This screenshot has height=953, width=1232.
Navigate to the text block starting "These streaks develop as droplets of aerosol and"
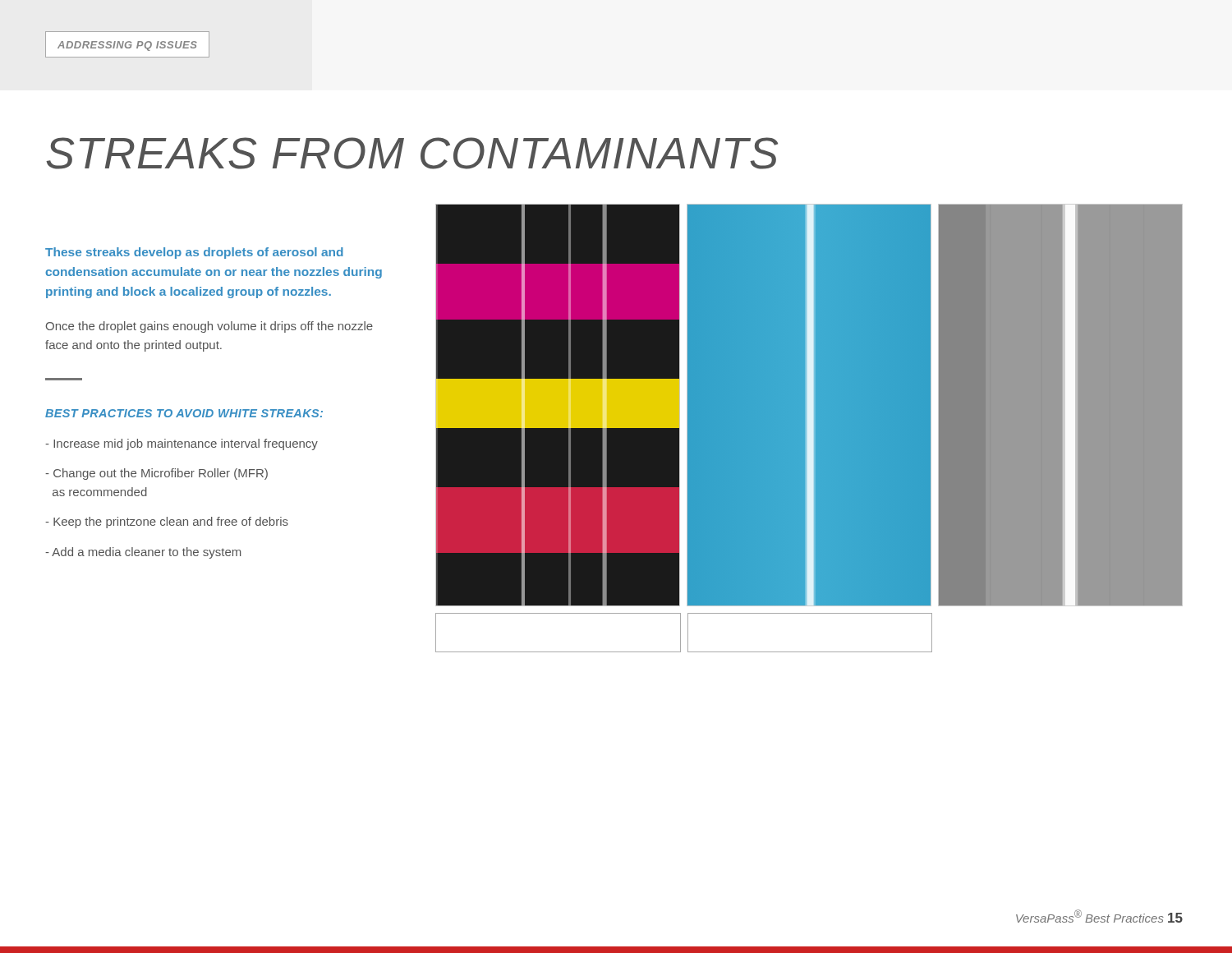point(214,272)
